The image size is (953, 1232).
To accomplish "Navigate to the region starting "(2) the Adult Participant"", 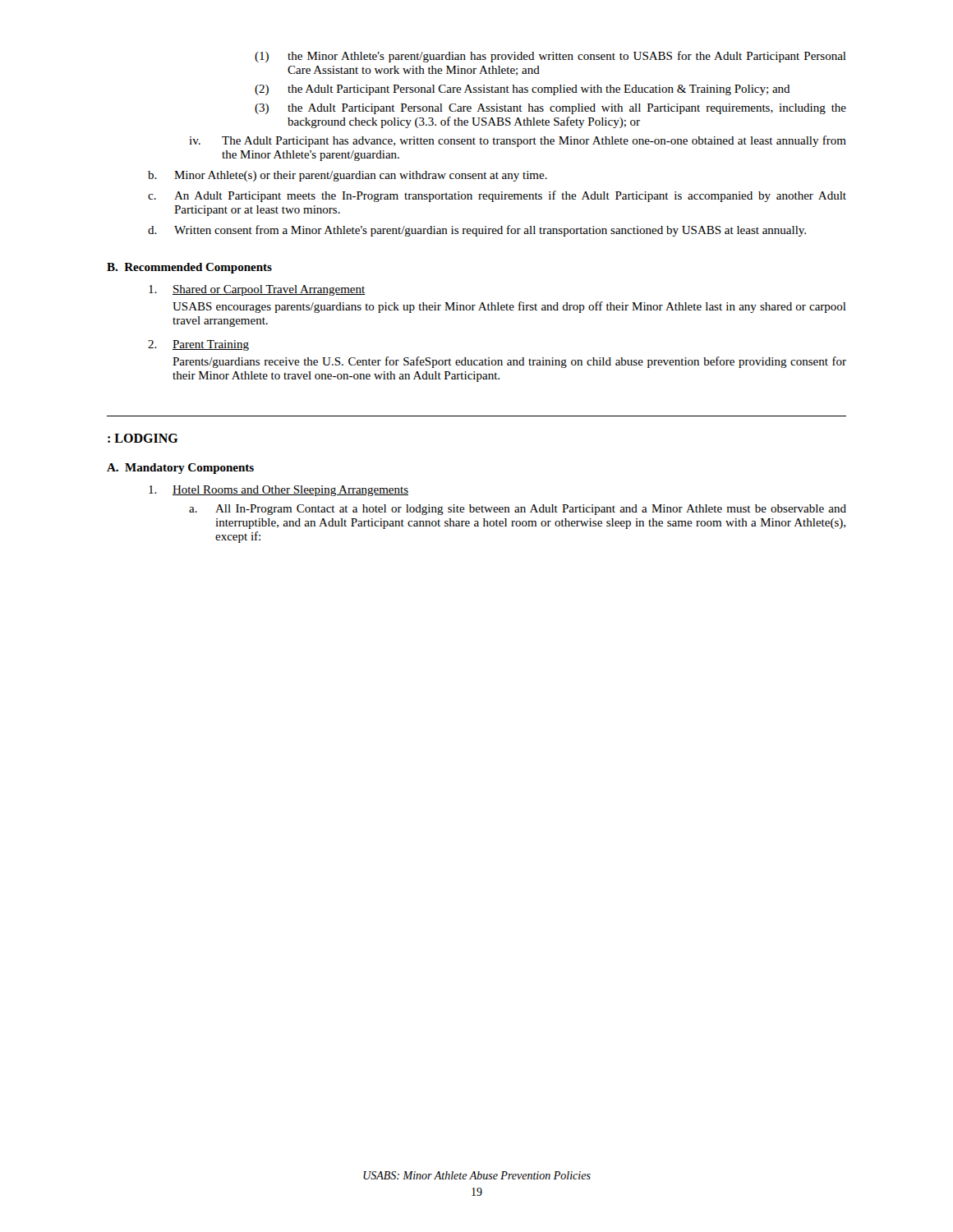I will point(550,89).
